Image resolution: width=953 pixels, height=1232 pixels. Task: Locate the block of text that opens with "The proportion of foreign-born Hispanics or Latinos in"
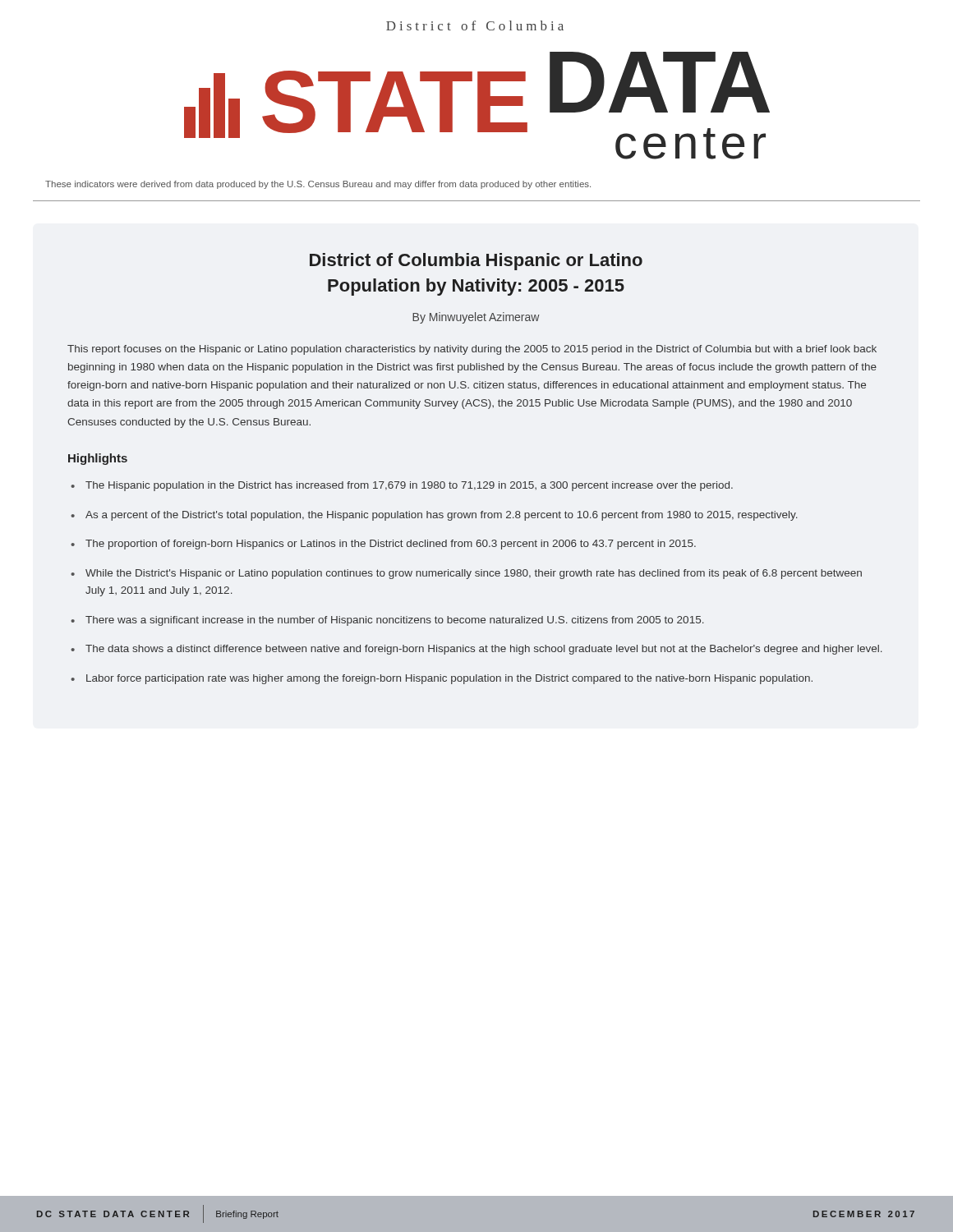tap(391, 543)
